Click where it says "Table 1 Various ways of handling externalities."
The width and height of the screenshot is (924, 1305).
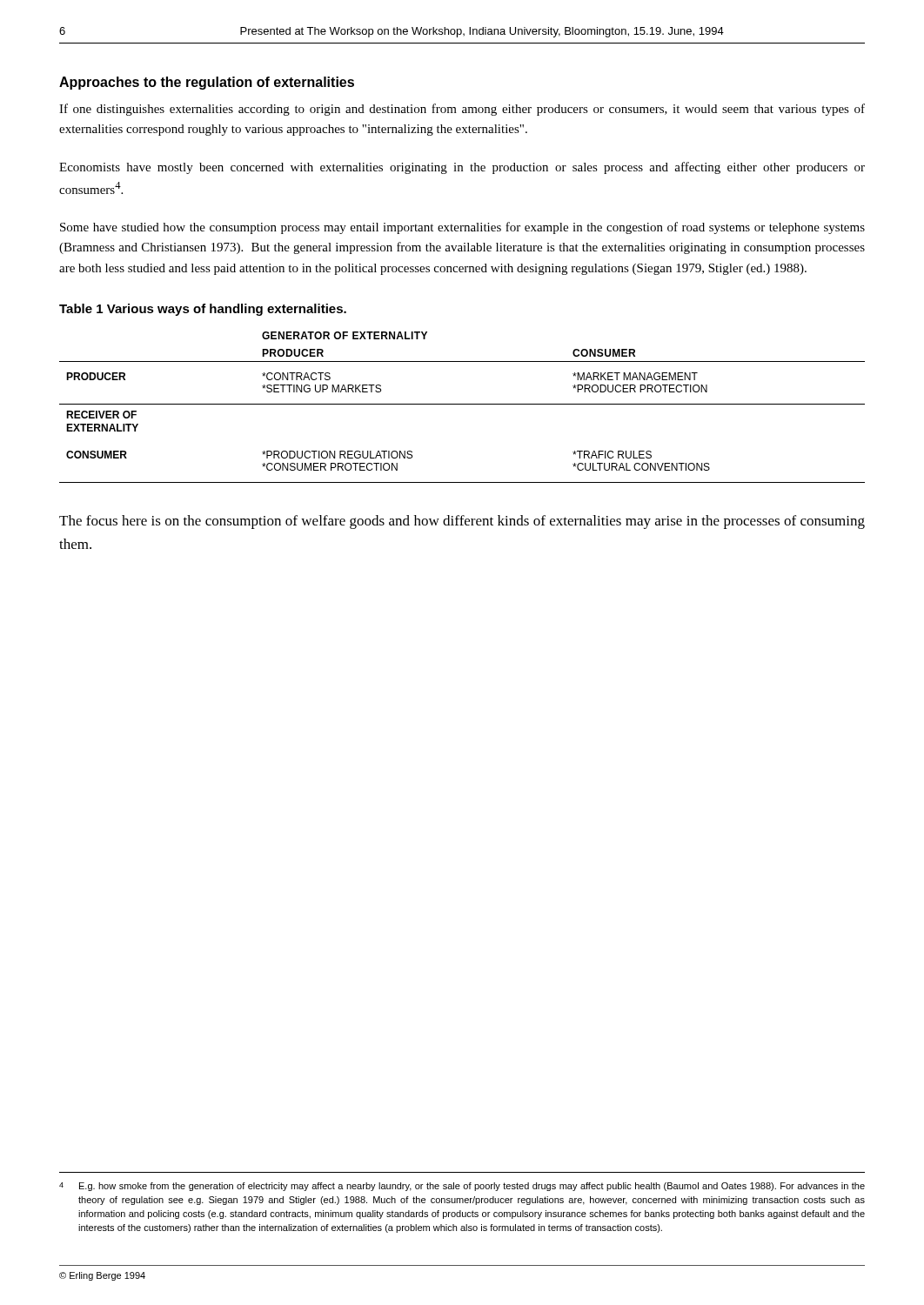click(x=203, y=308)
